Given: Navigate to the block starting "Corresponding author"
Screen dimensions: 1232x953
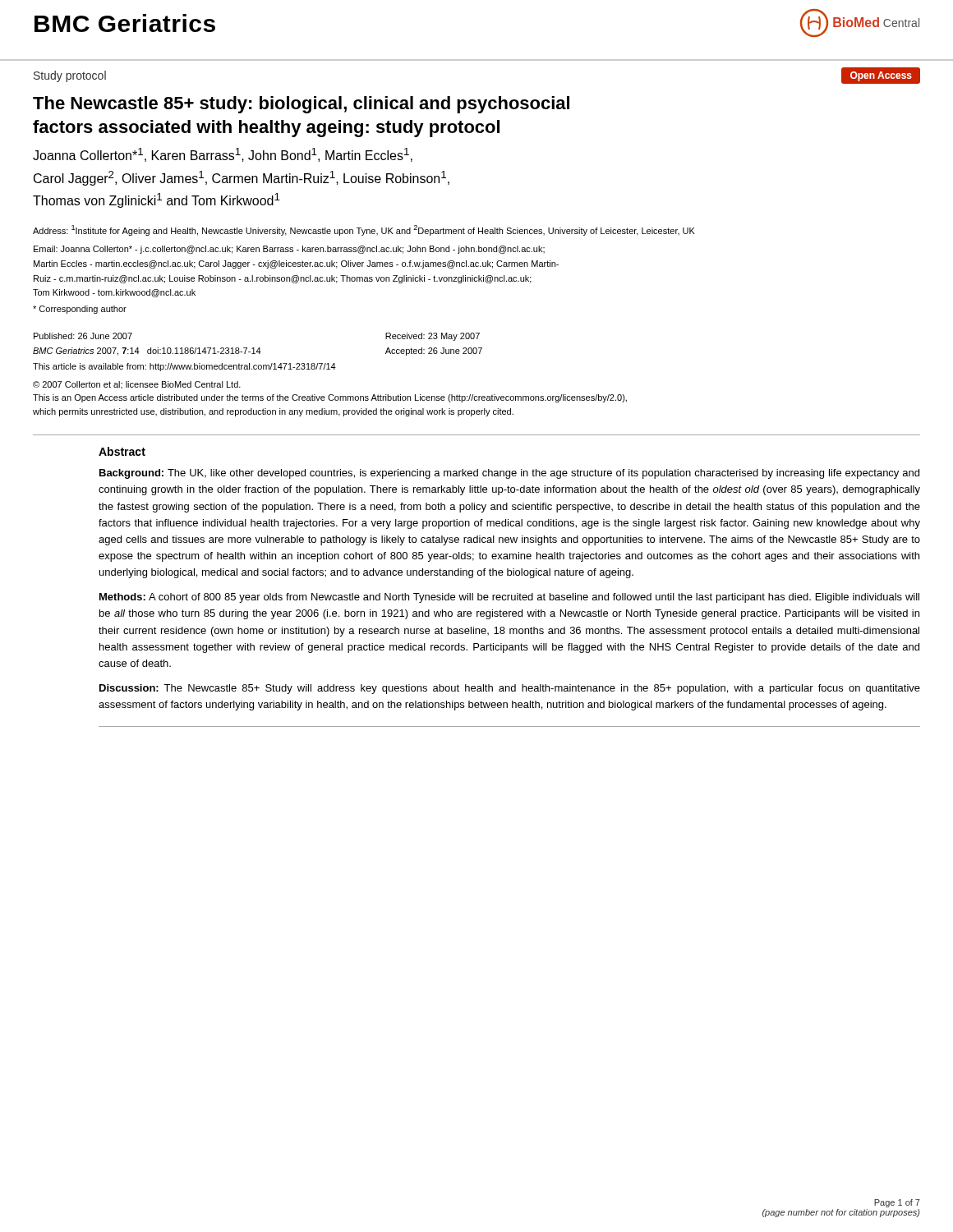Looking at the screenshot, I should (80, 309).
